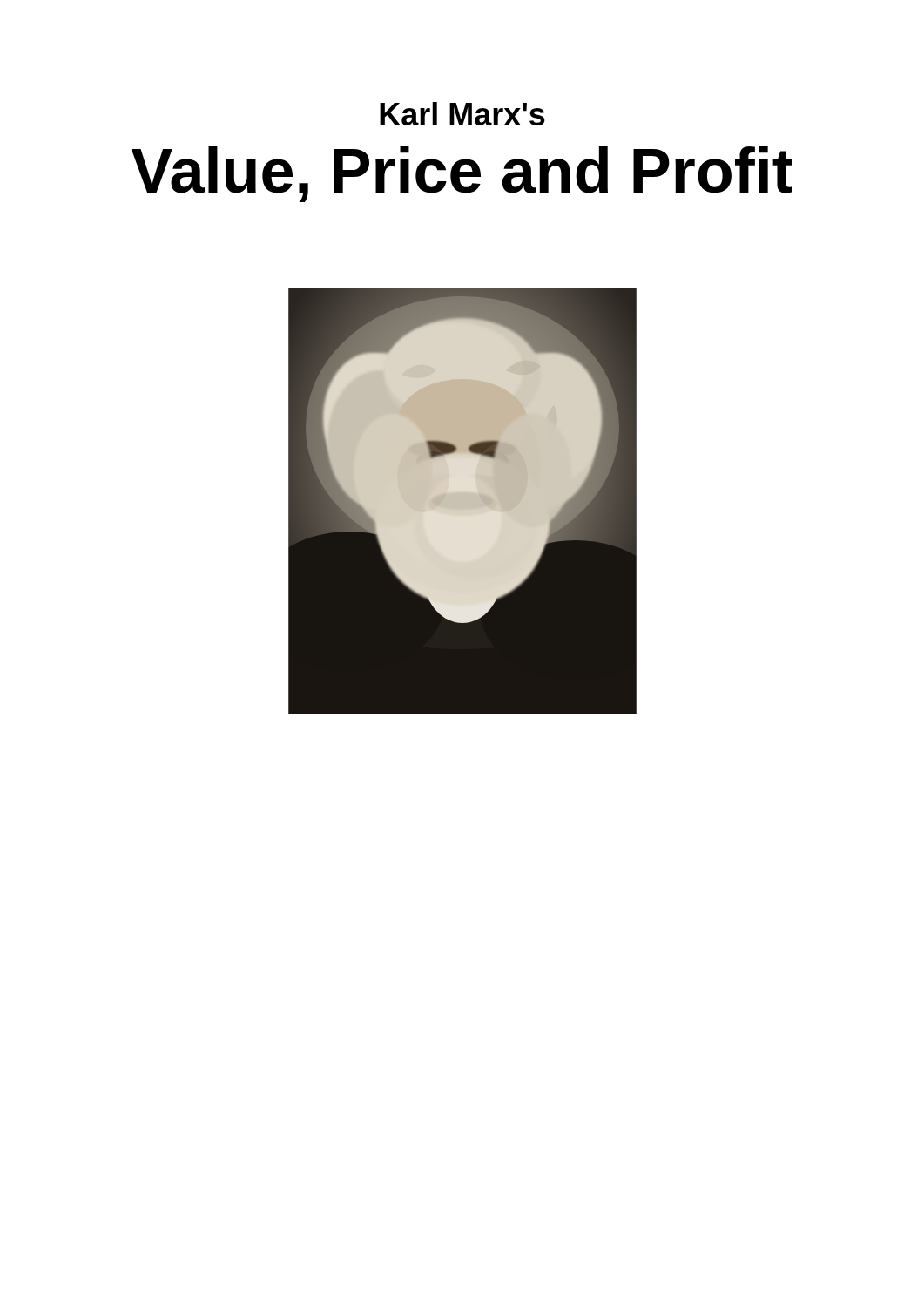
Task: Select the photo
Action: point(462,501)
